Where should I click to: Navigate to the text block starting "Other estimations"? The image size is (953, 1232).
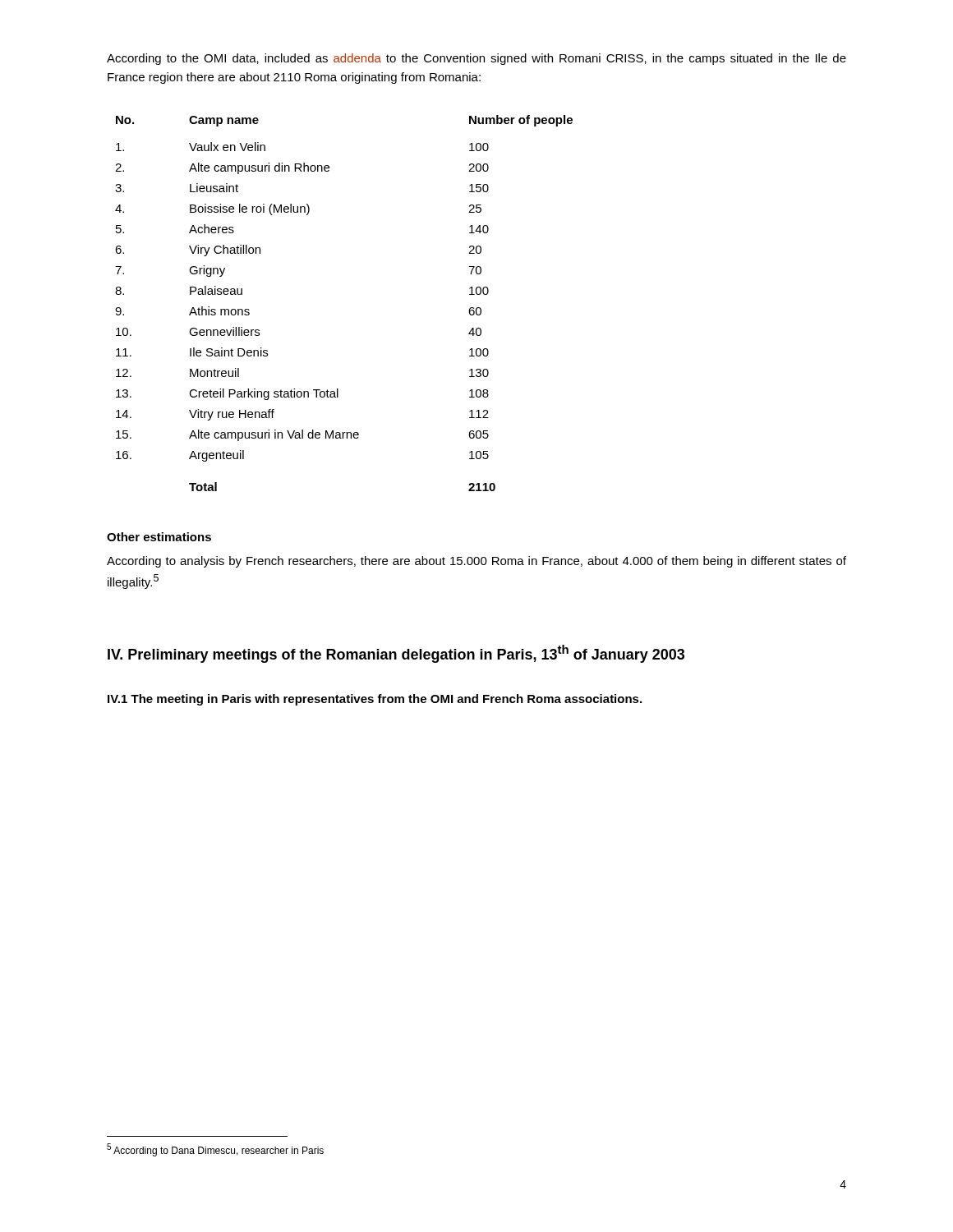(159, 537)
